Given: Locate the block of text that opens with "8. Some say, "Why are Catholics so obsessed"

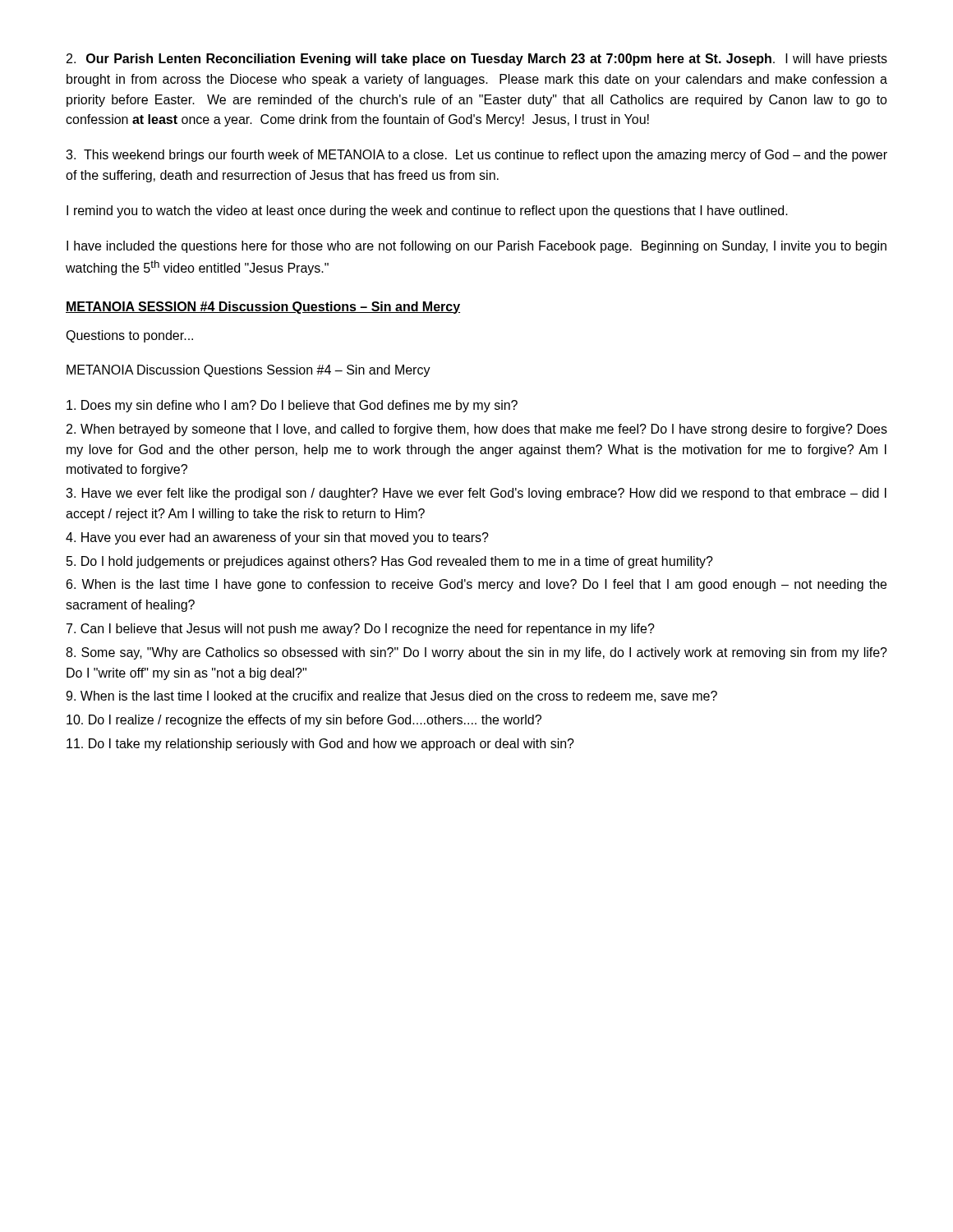Looking at the screenshot, I should tap(476, 663).
